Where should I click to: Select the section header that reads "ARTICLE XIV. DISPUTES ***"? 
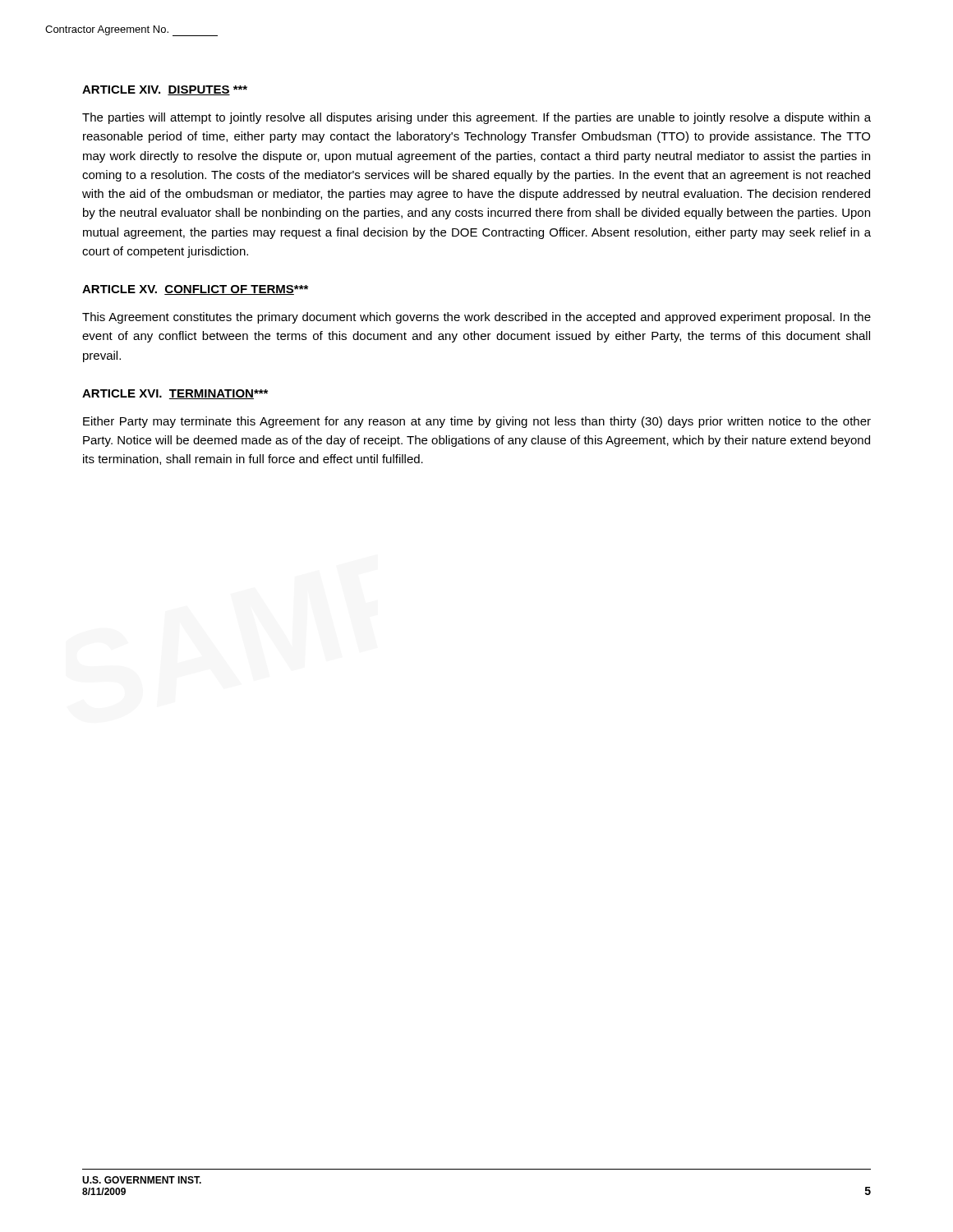point(165,89)
